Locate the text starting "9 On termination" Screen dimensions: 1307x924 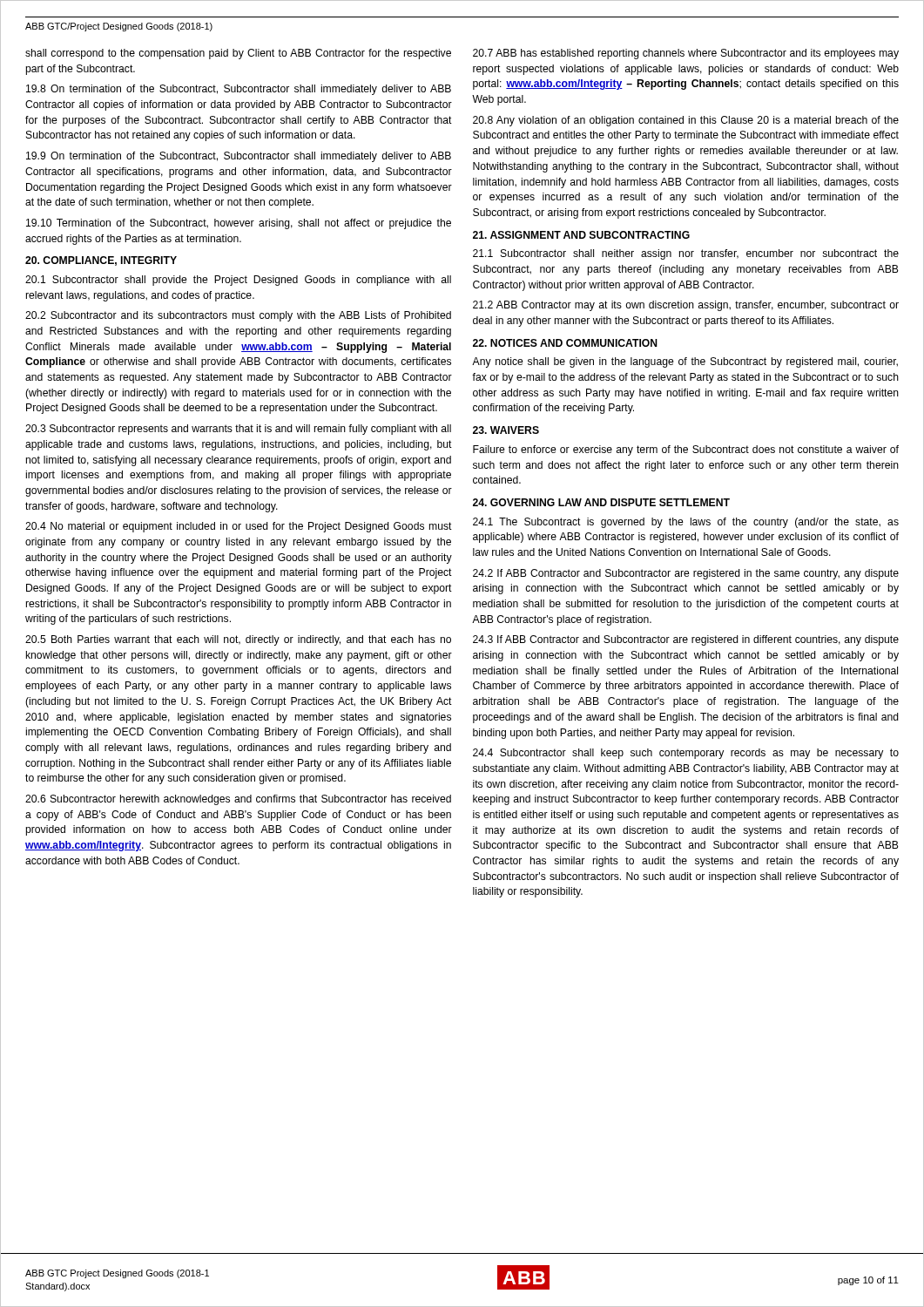[238, 180]
